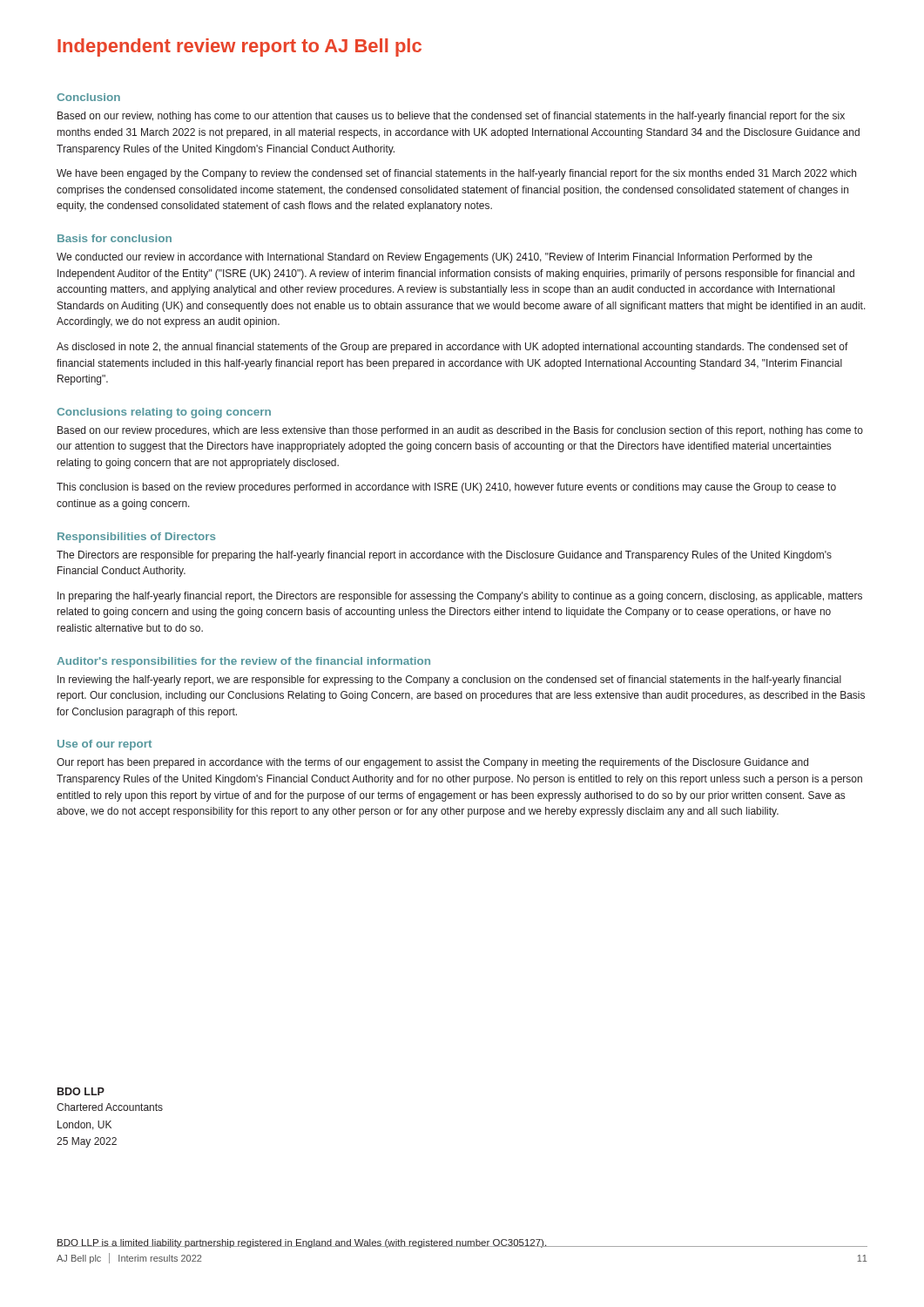Image resolution: width=924 pixels, height=1307 pixels.
Task: Select the text block that reads "In preparing the half-yearly financial report, the Directors"
Action: (460, 612)
